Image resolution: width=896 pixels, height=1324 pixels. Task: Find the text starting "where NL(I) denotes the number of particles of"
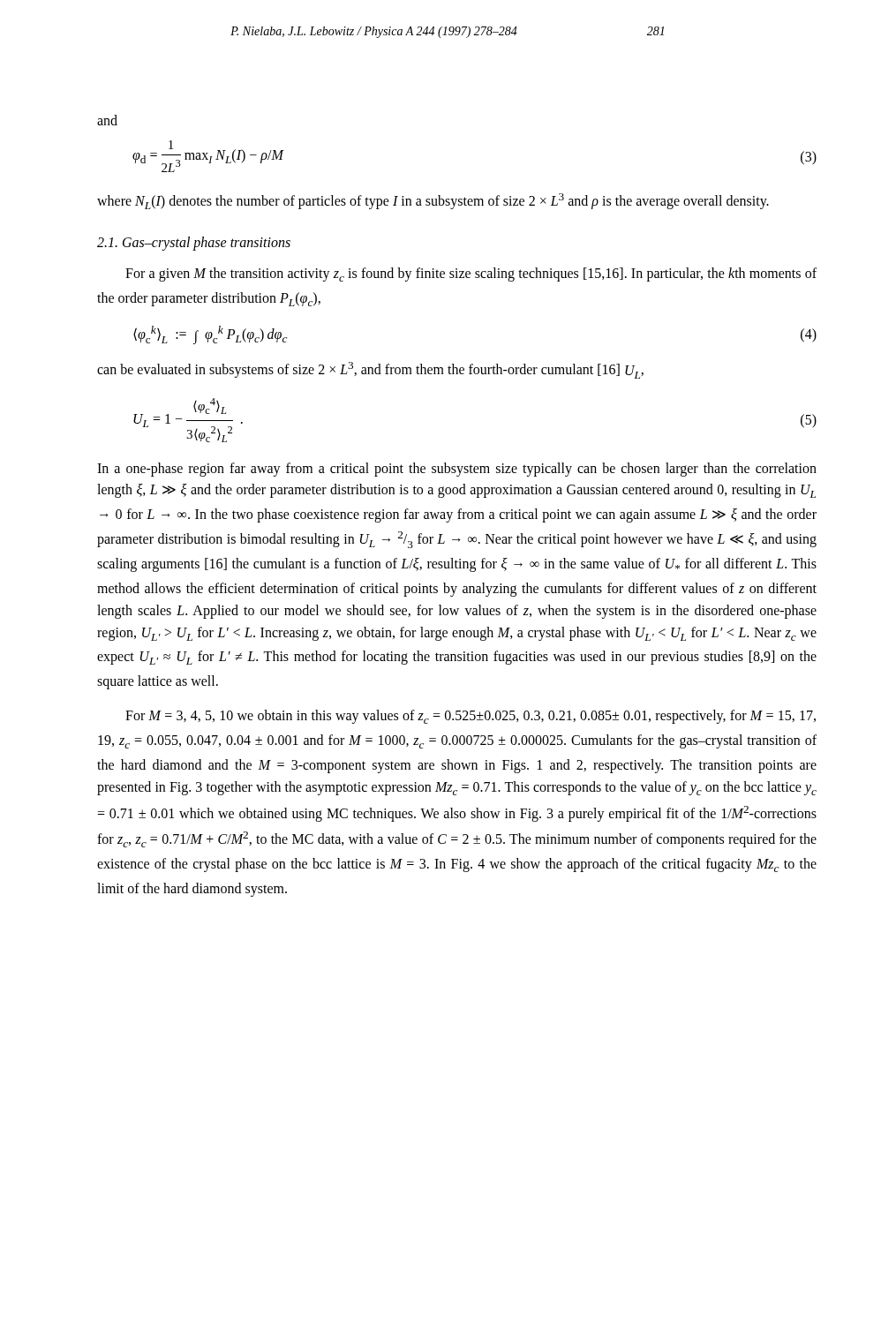pyautogui.click(x=433, y=201)
